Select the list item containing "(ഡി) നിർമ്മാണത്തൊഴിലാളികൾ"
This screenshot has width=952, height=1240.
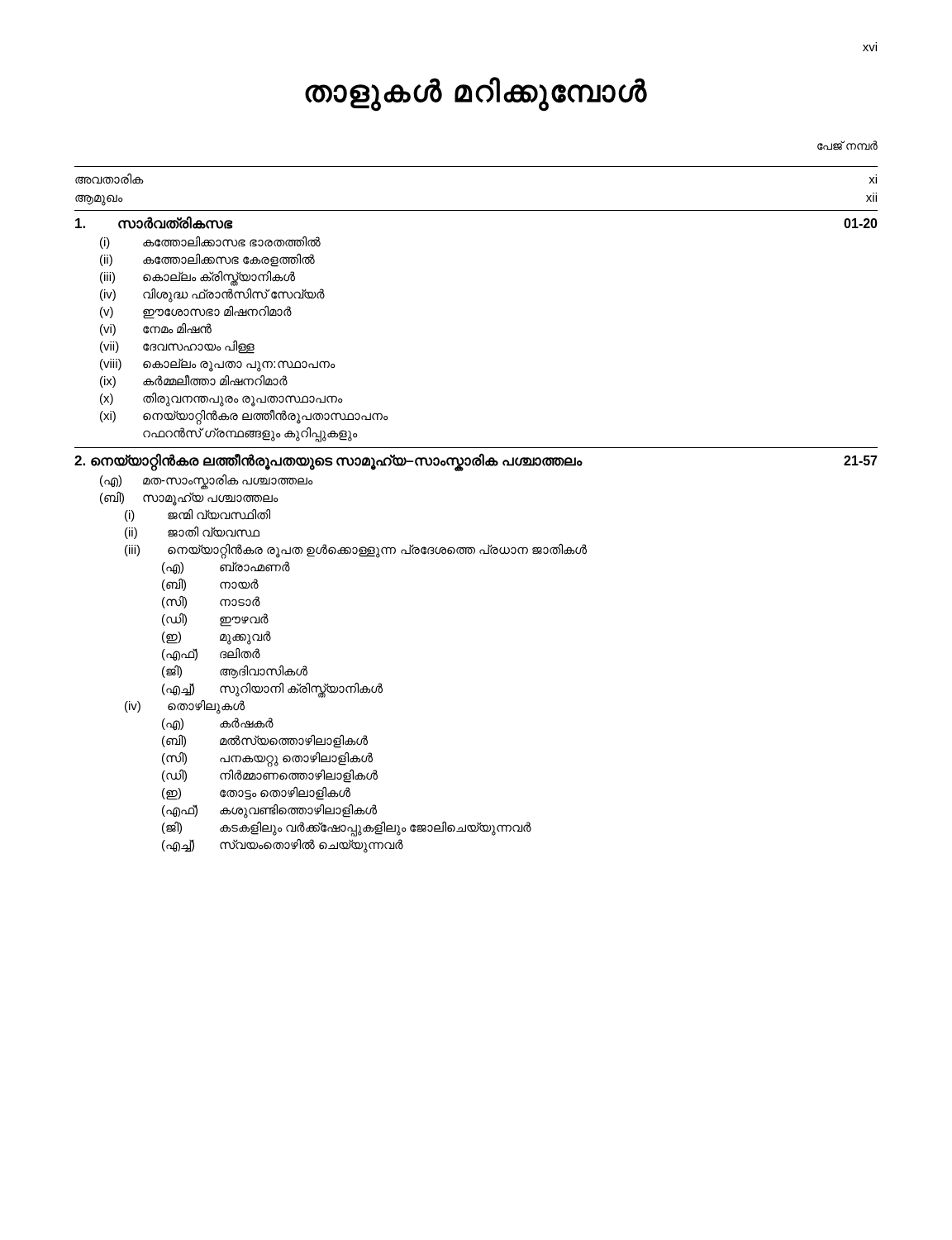pyautogui.click(x=269, y=775)
